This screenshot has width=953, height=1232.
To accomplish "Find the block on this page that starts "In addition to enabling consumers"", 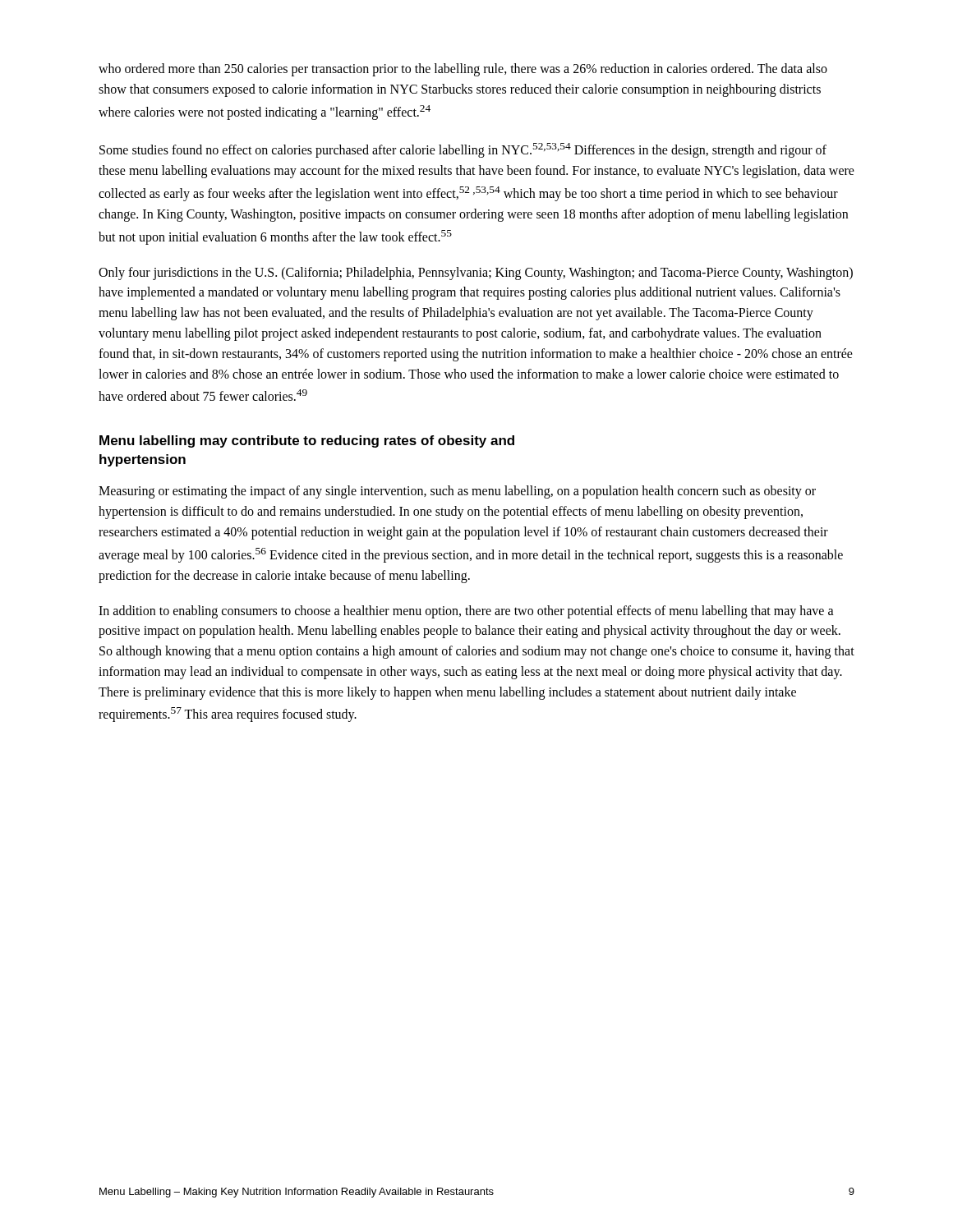I will point(476,663).
